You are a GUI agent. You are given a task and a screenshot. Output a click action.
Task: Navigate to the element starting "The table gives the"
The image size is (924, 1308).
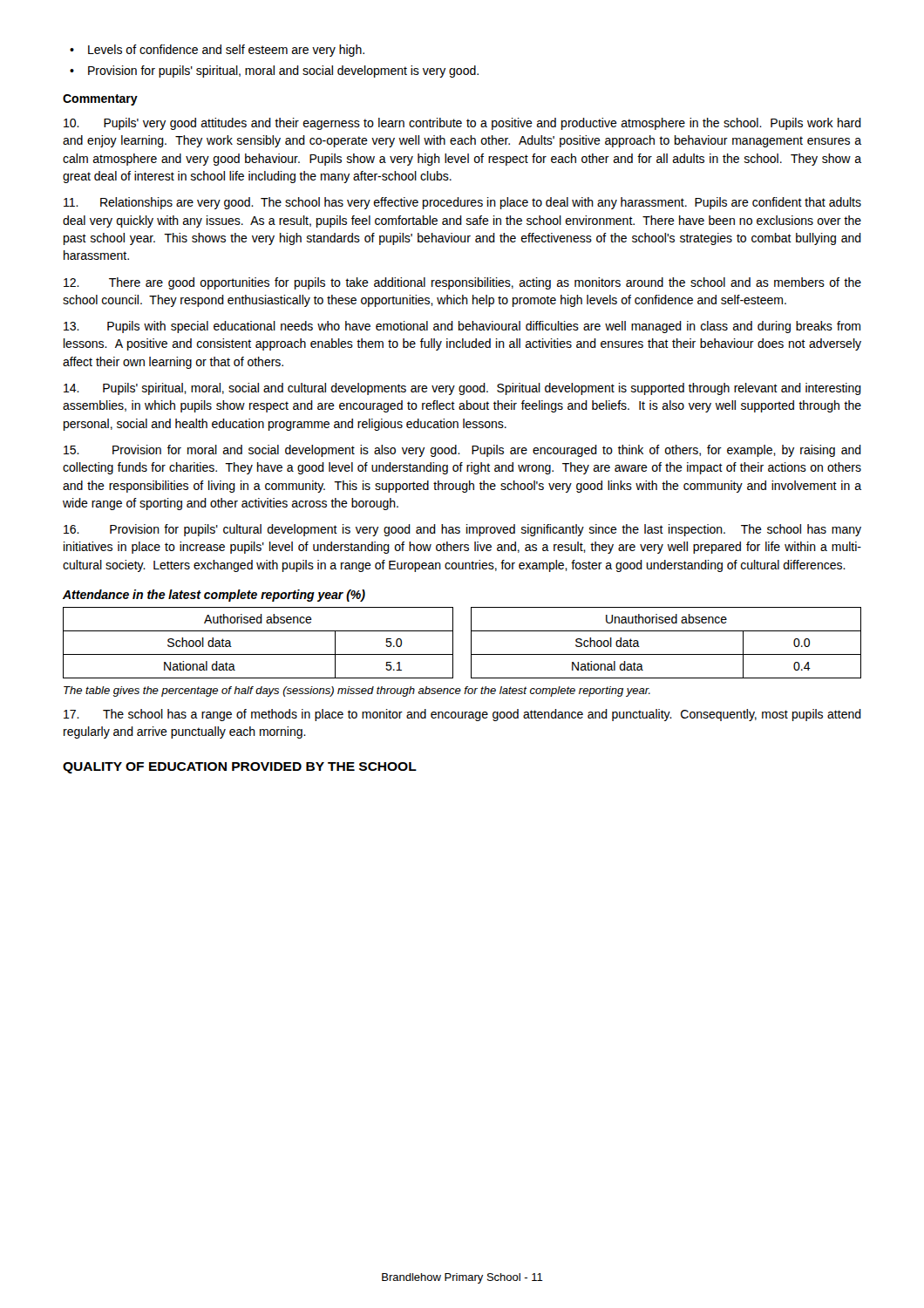(x=357, y=690)
